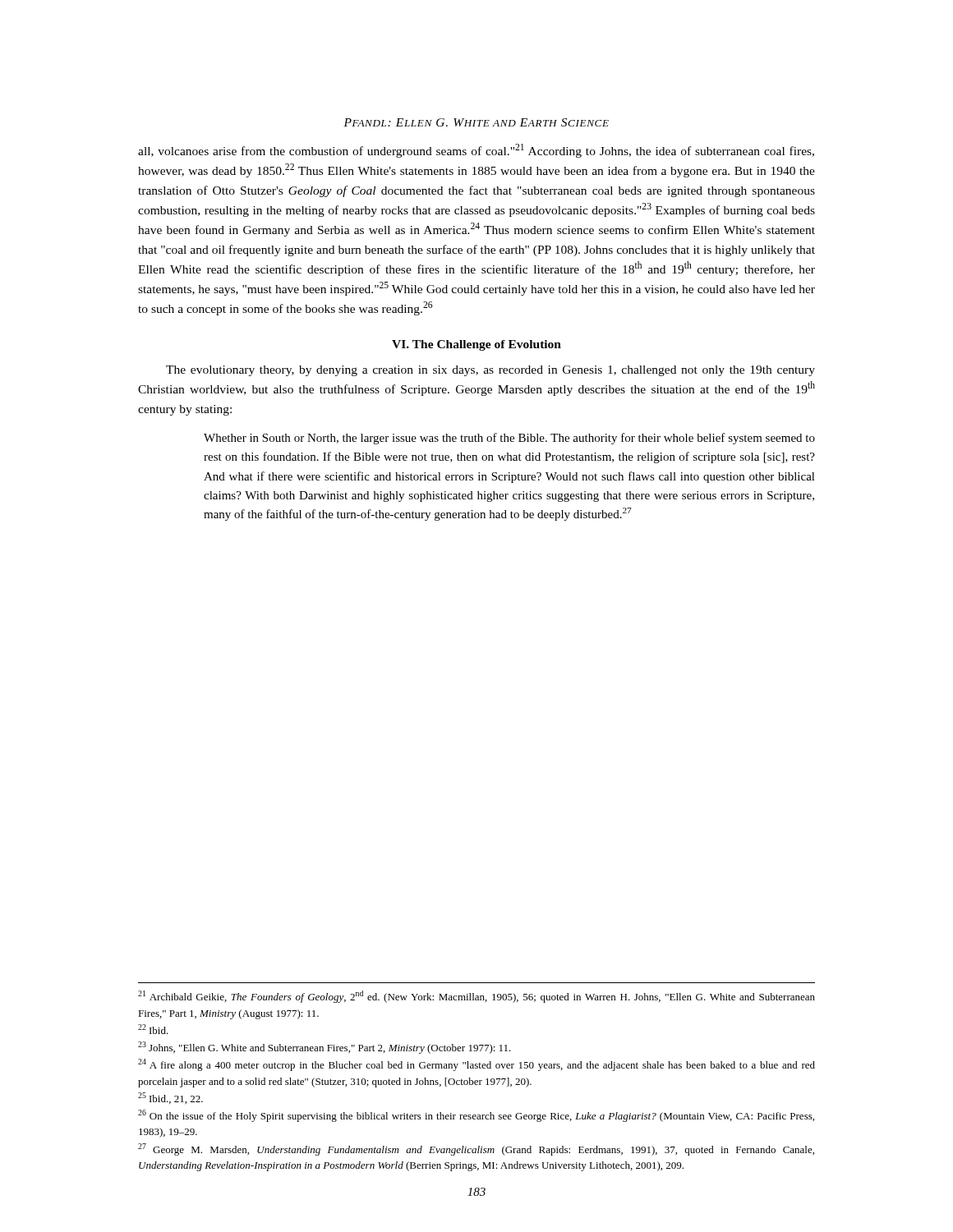
Task: Find the block starting "all, volcanoes arise"
Action: 476,229
